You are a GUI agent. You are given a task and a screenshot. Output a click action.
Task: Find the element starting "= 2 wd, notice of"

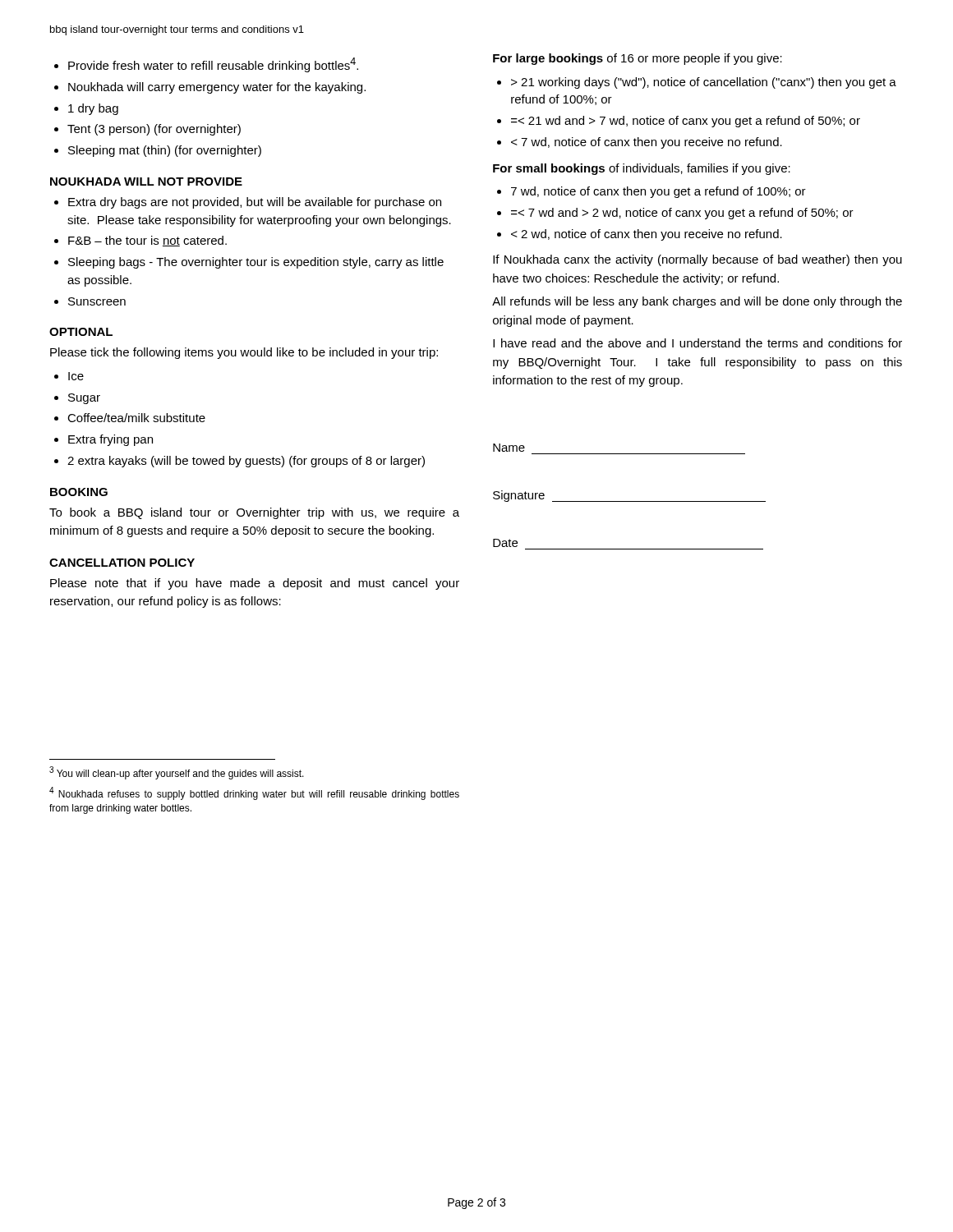(682, 212)
